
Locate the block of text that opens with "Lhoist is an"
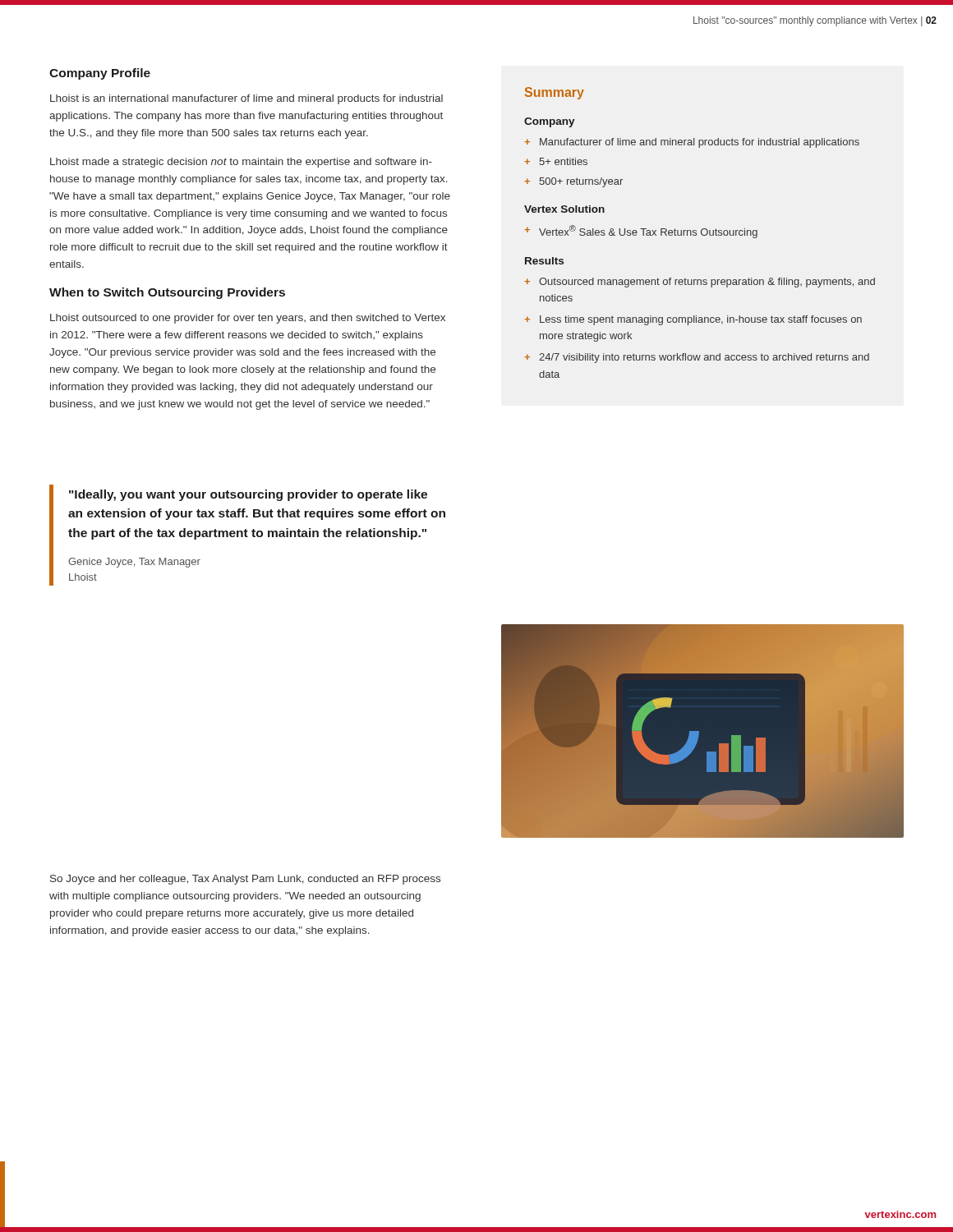tap(246, 115)
